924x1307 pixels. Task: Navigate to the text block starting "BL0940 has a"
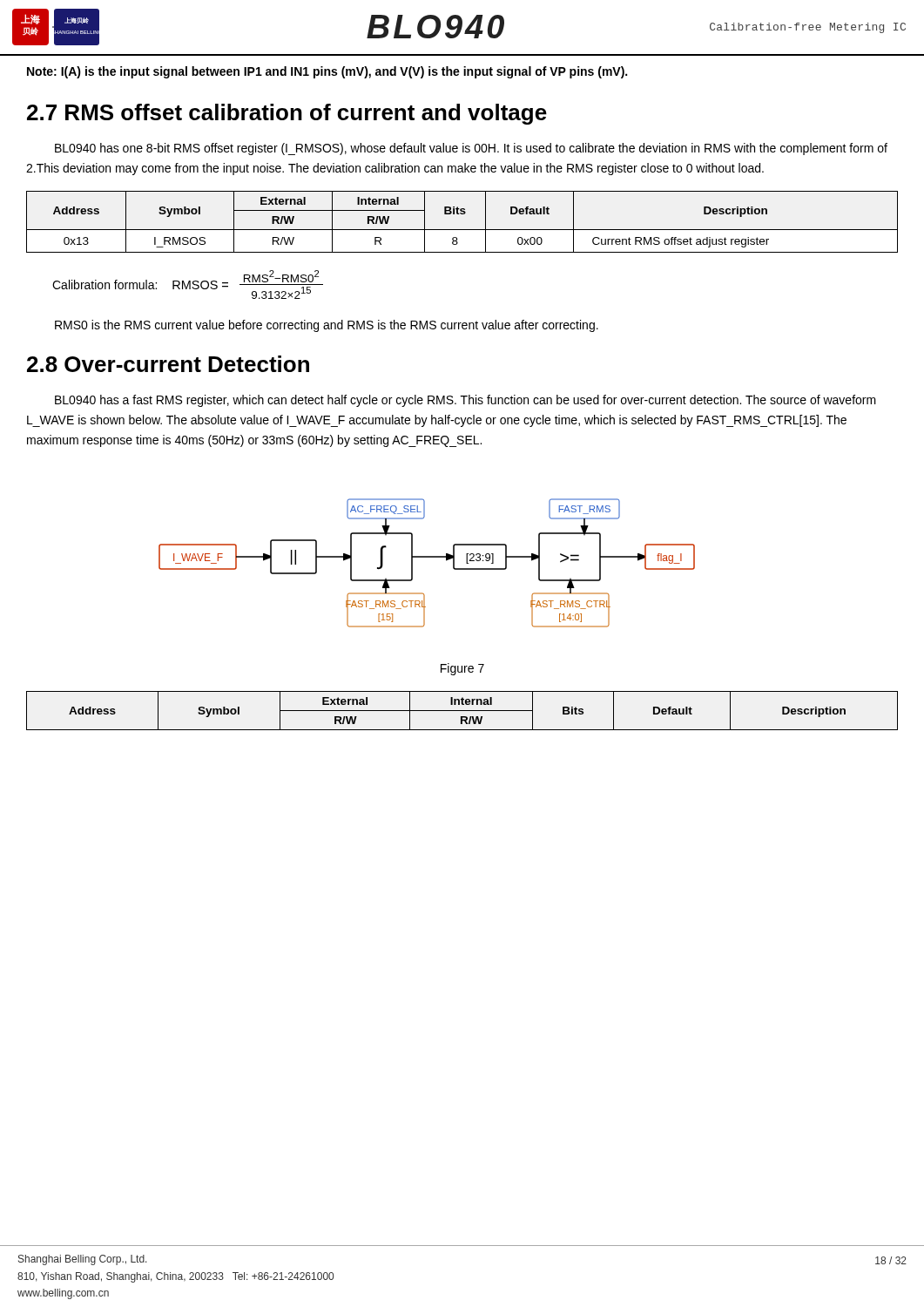451,420
